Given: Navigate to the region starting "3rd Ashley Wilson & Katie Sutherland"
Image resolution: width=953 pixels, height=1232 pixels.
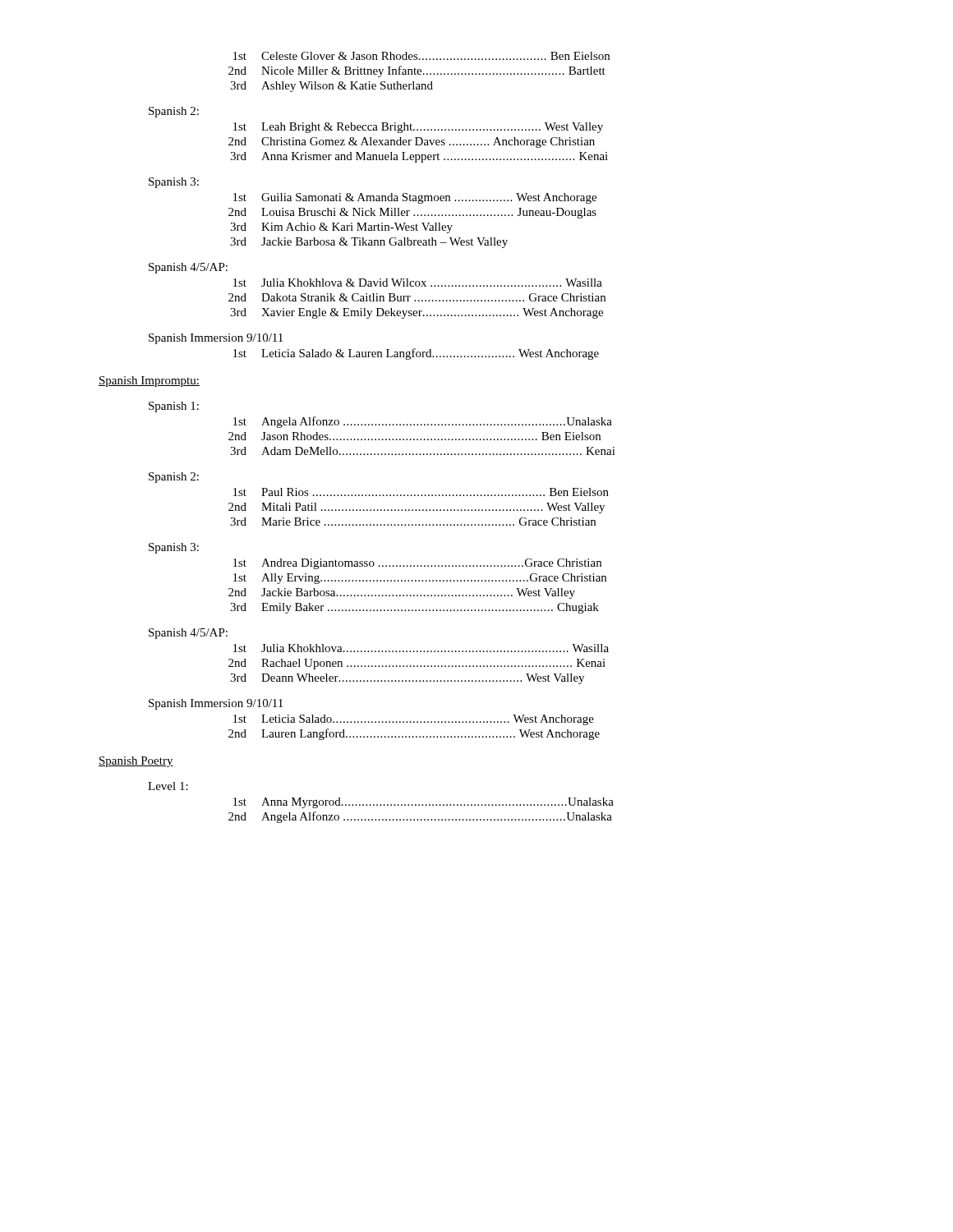Looking at the screenshot, I should pos(331,87).
